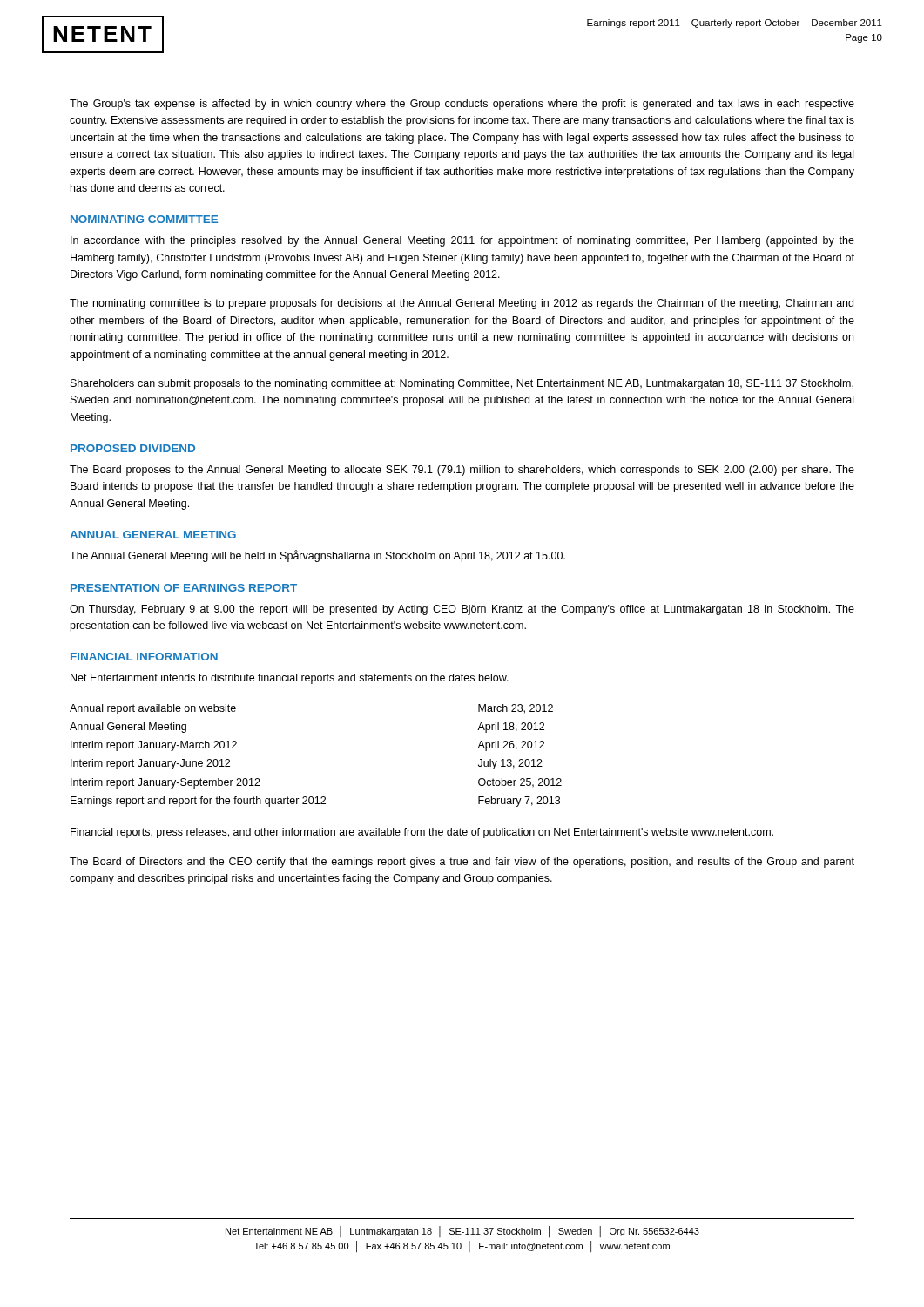Locate the block of text that opens with "The Board proposes"

462,487
